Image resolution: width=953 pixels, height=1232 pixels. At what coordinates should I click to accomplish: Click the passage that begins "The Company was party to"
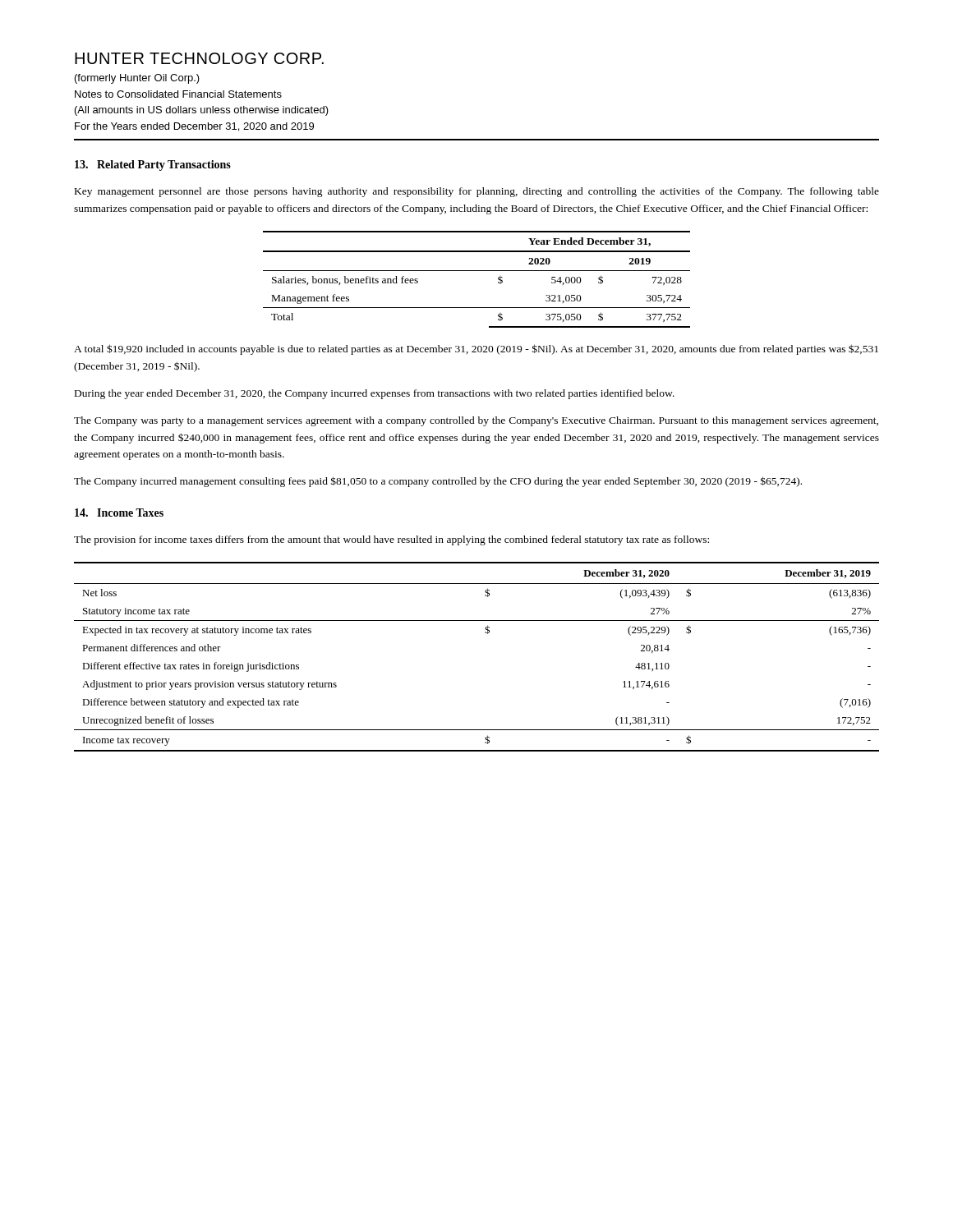click(476, 437)
